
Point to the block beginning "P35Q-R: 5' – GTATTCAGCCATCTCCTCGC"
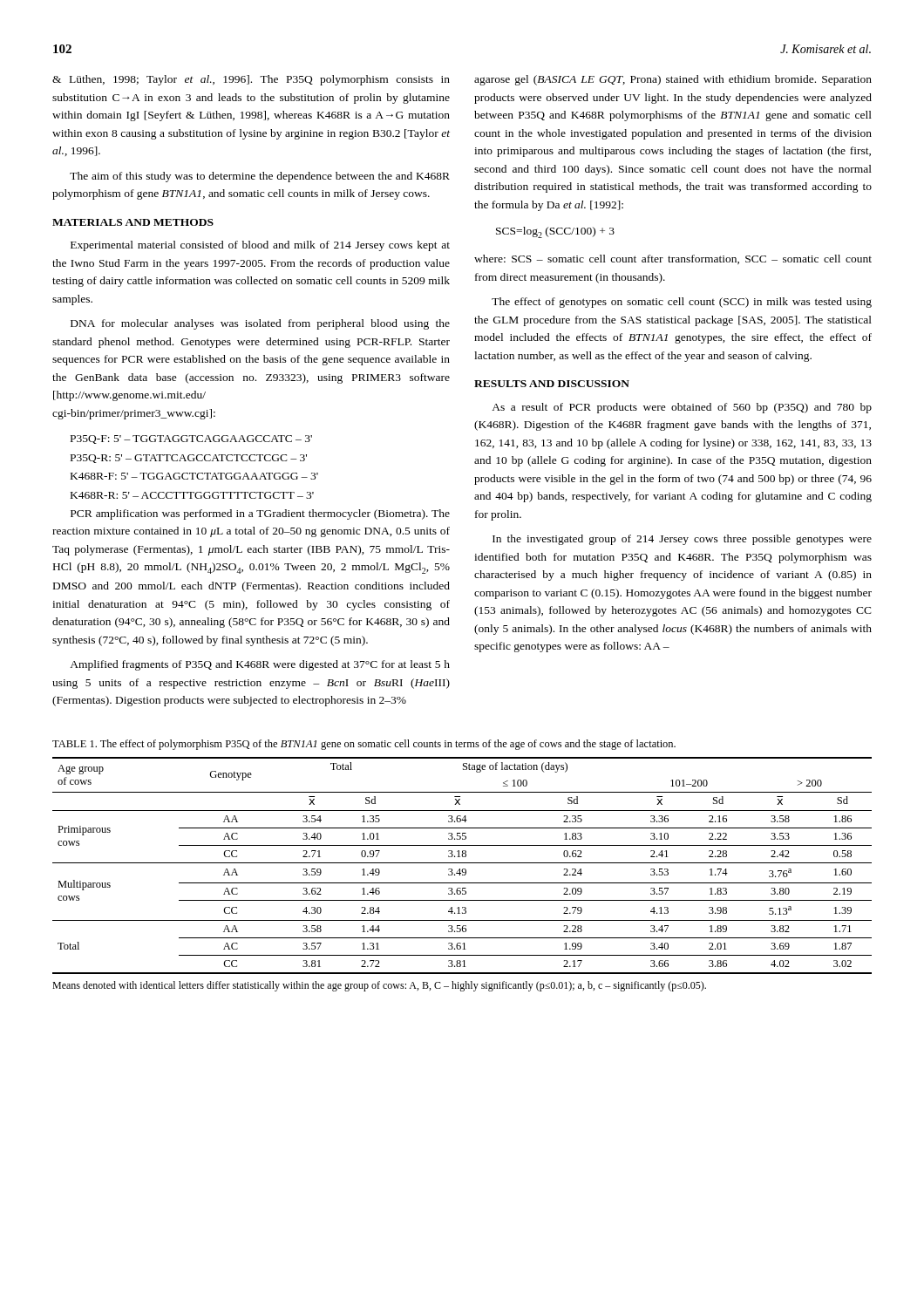189,457
